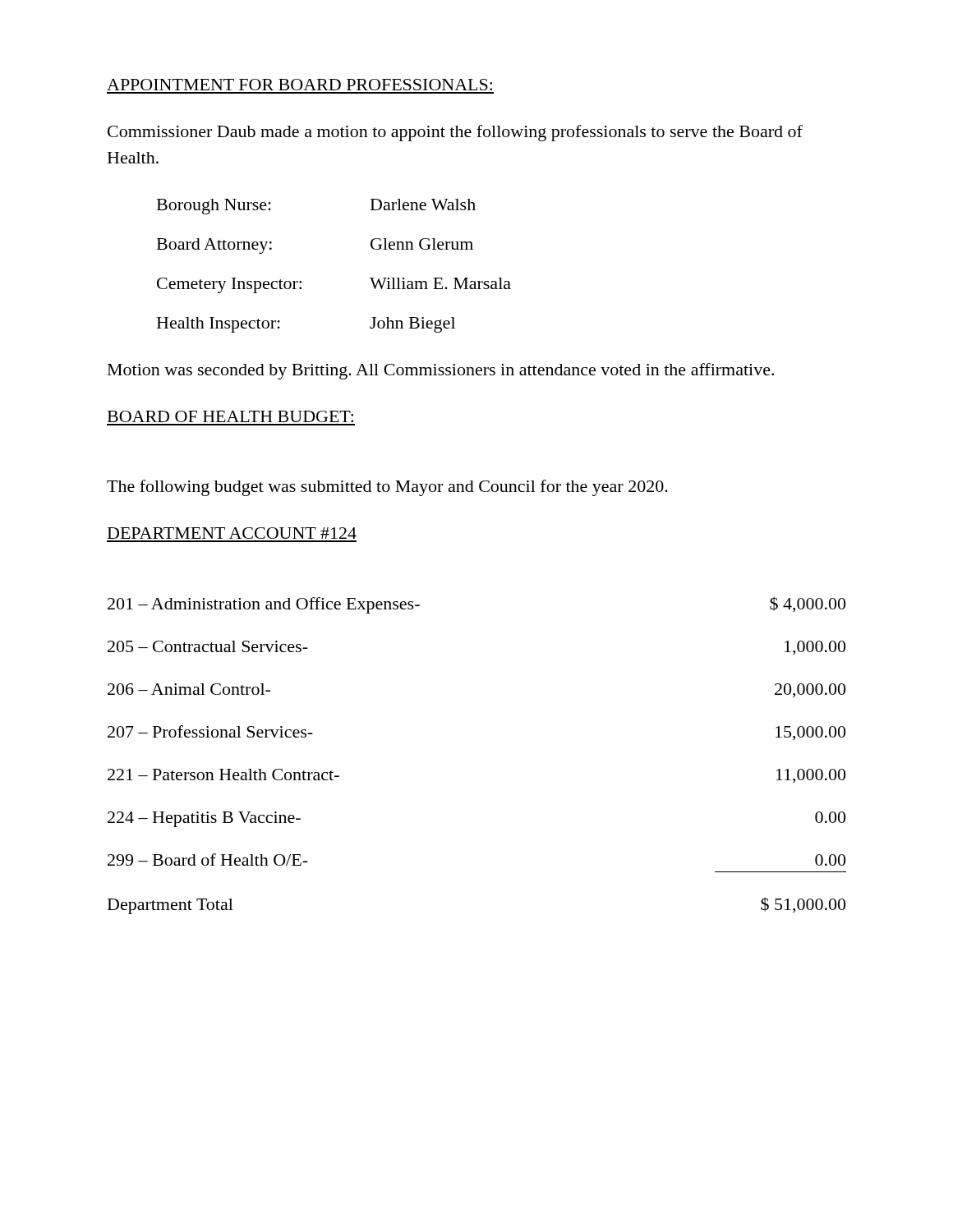Select the element starting "Commissioner Daub made a motion"
Image resolution: width=953 pixels, height=1232 pixels.
coord(455,144)
